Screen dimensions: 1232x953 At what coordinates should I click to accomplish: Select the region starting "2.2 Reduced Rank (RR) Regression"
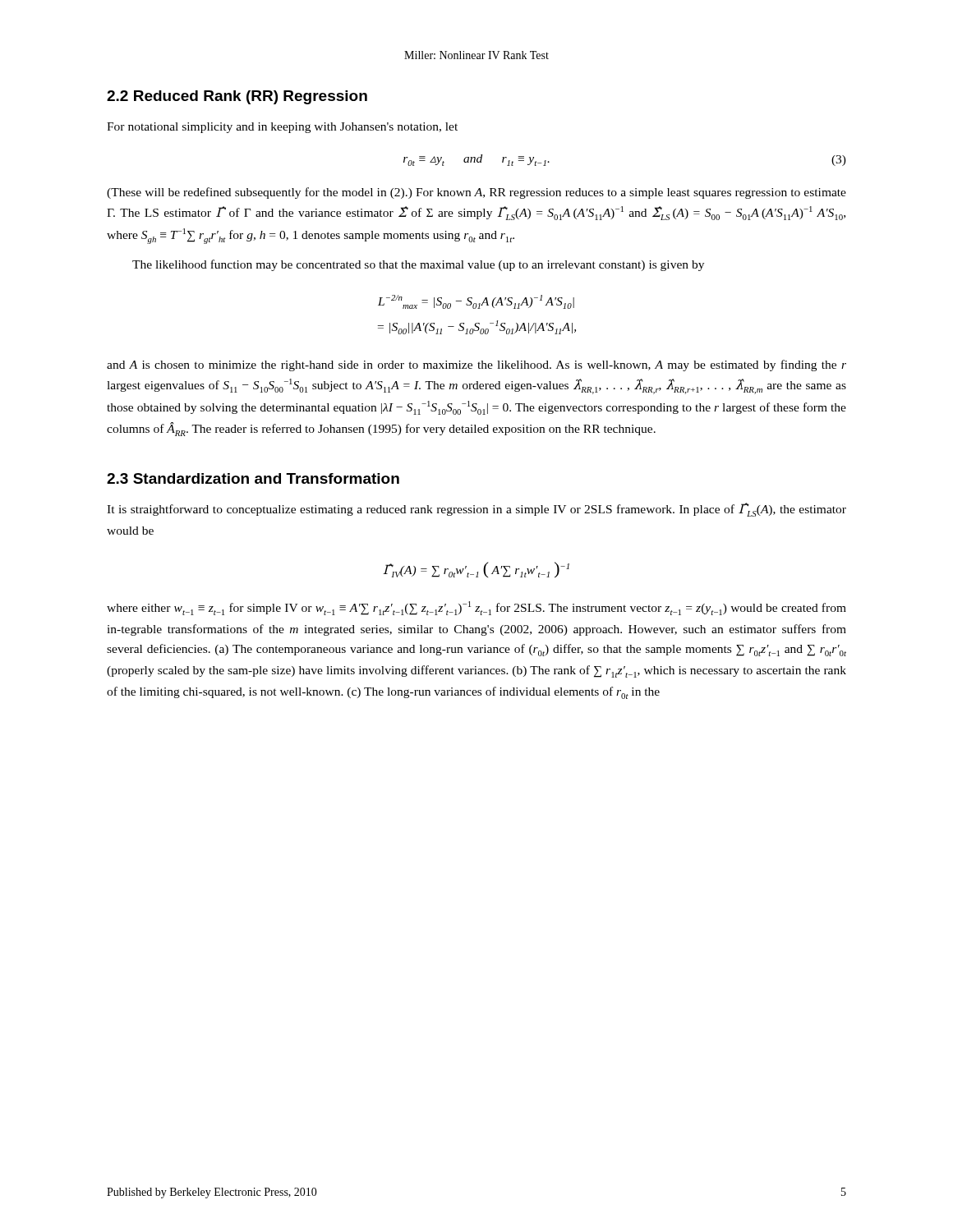point(237,96)
